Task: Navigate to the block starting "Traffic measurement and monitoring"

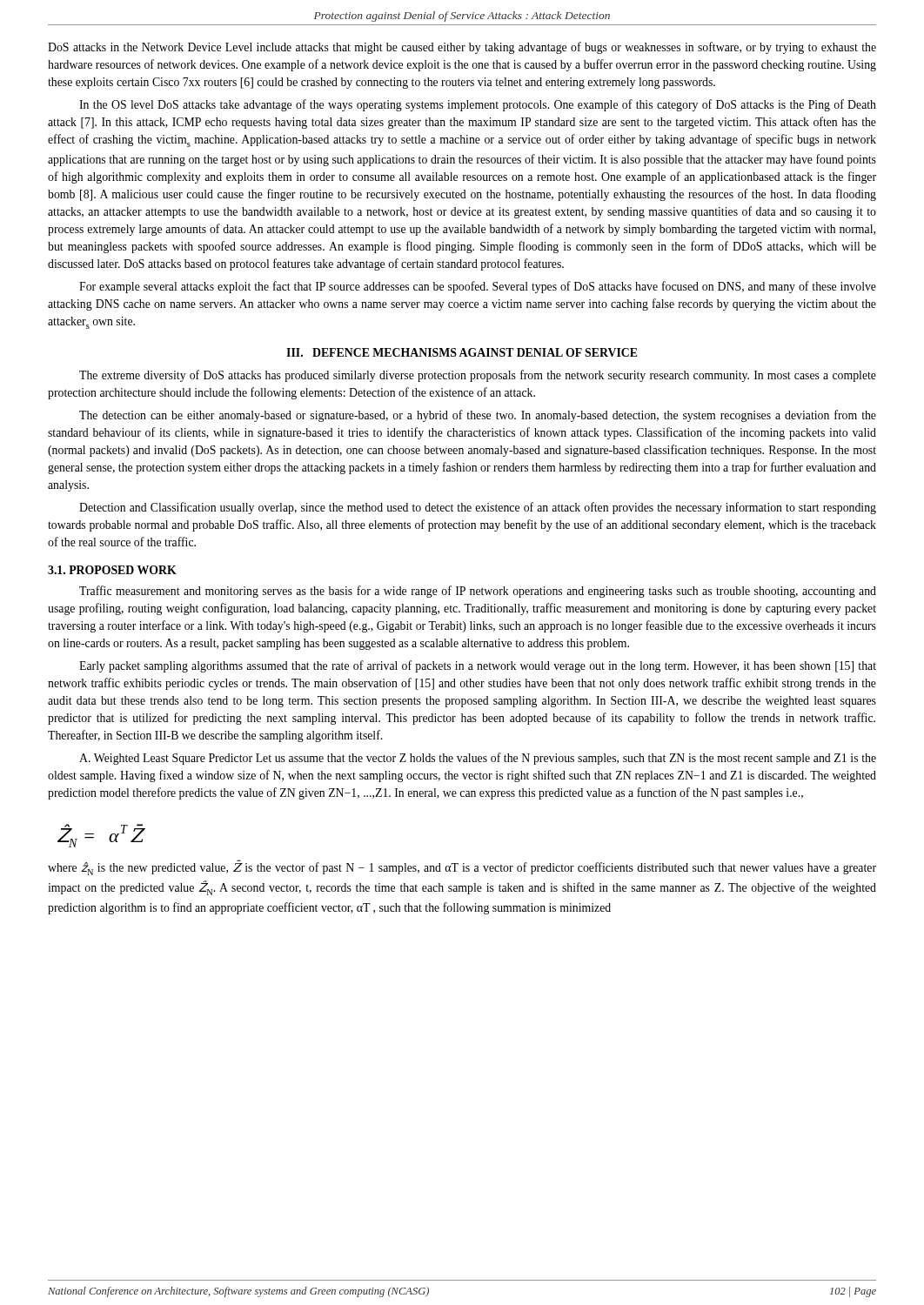Action: tap(462, 618)
